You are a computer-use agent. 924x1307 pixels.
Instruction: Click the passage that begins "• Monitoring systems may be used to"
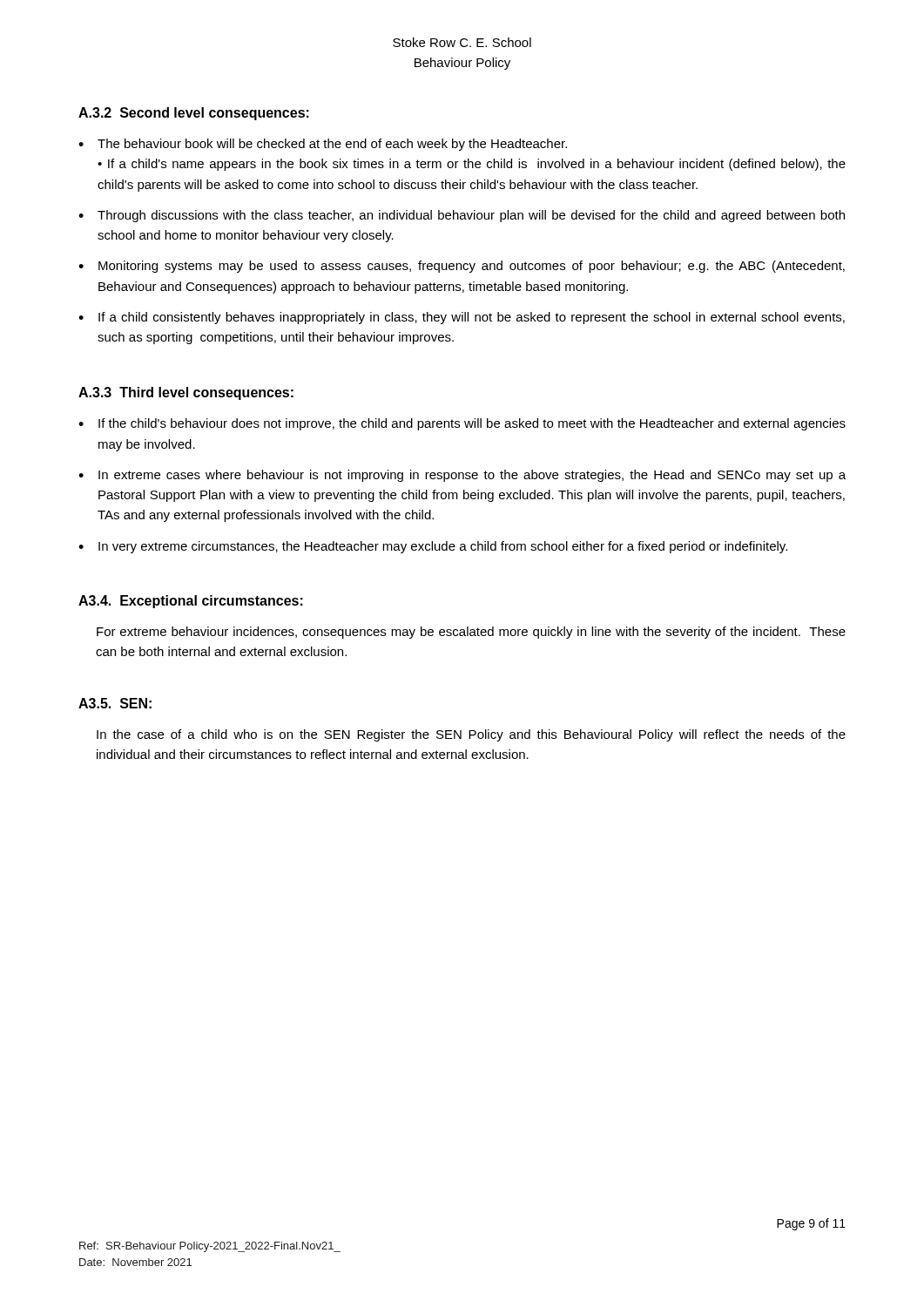pyautogui.click(x=462, y=276)
